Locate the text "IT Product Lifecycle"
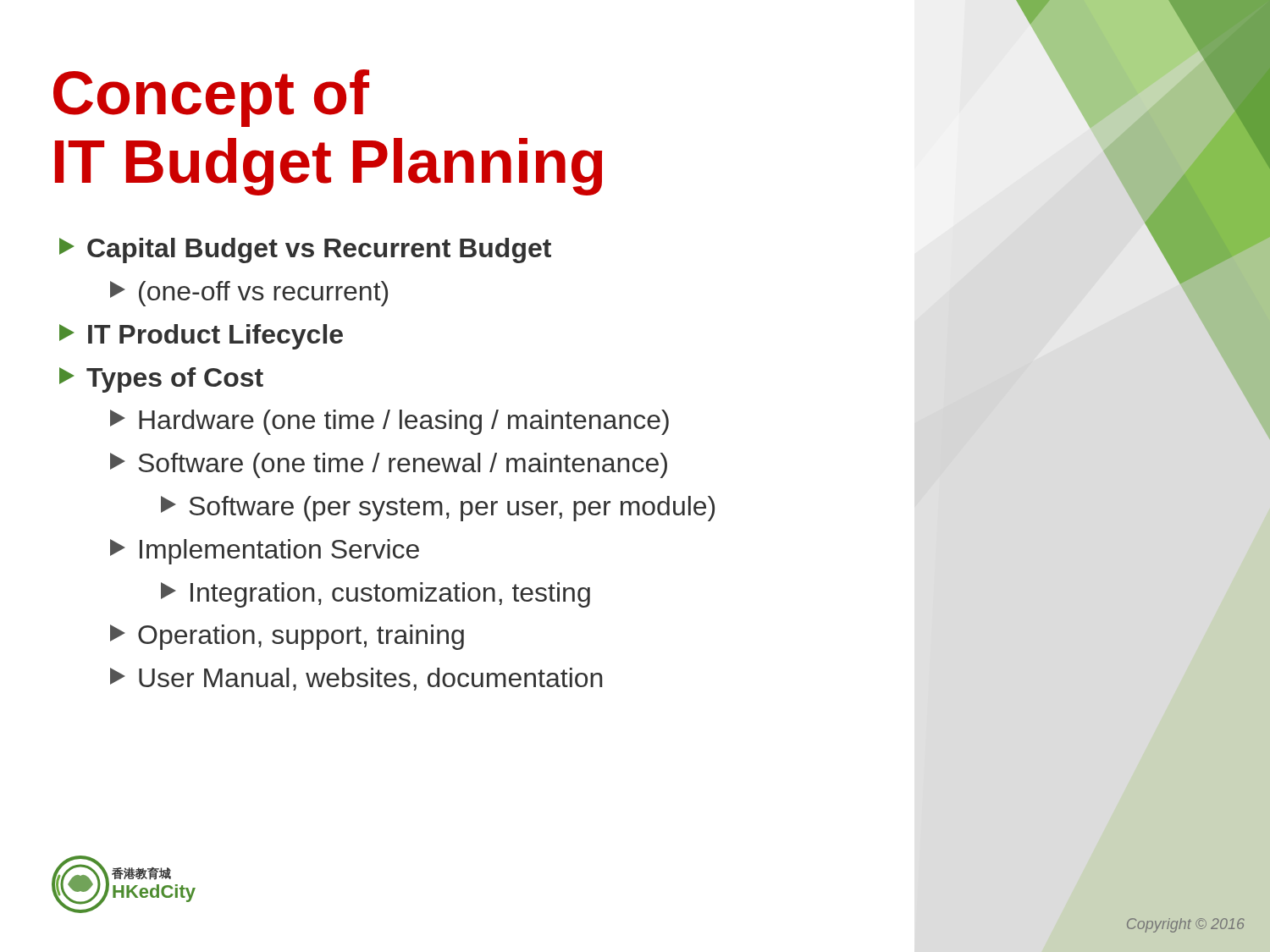This screenshot has height=952, width=1270. 202,334
